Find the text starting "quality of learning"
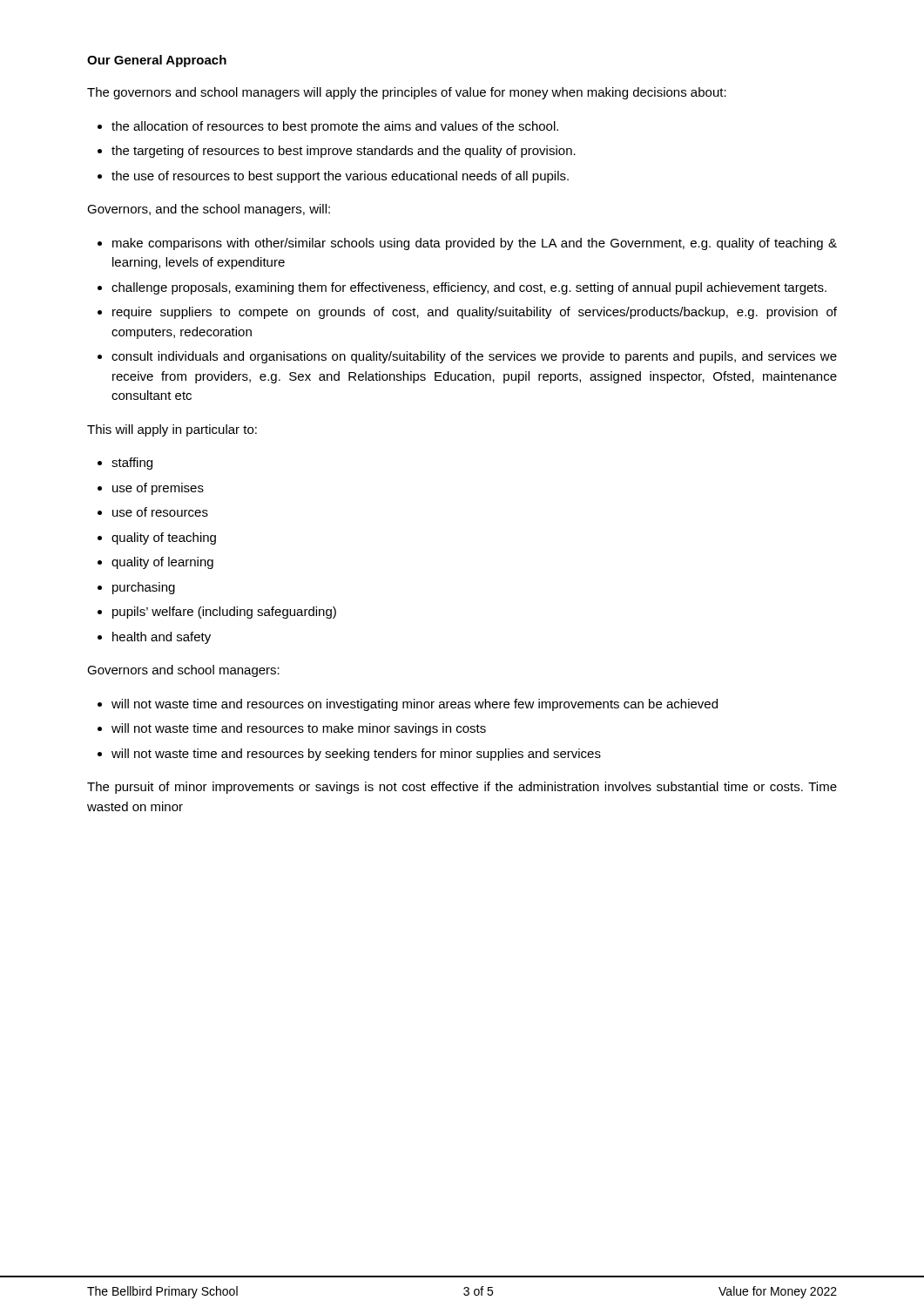This screenshot has width=924, height=1307. (163, 562)
